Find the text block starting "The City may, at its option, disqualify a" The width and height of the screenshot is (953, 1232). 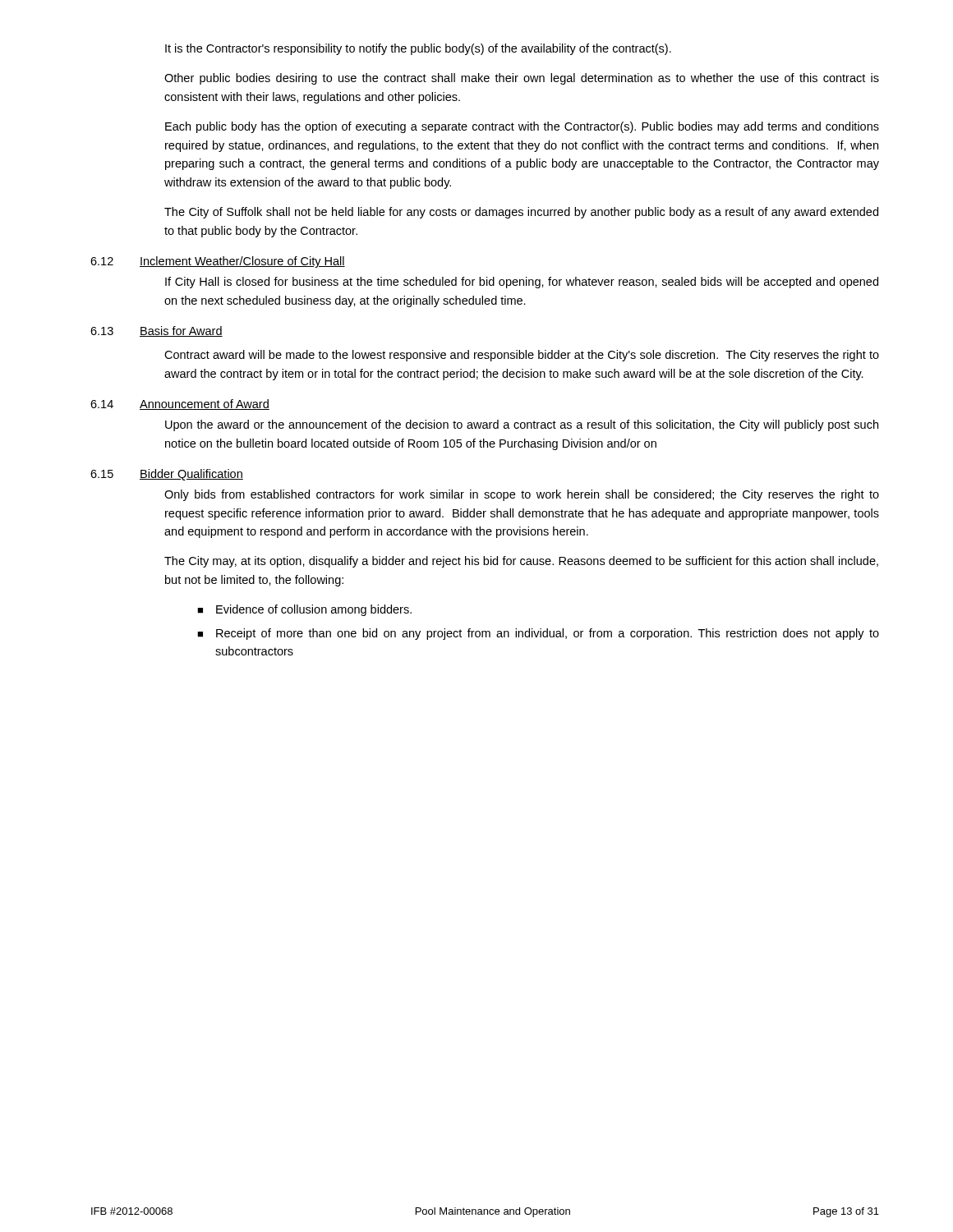[x=522, y=571]
